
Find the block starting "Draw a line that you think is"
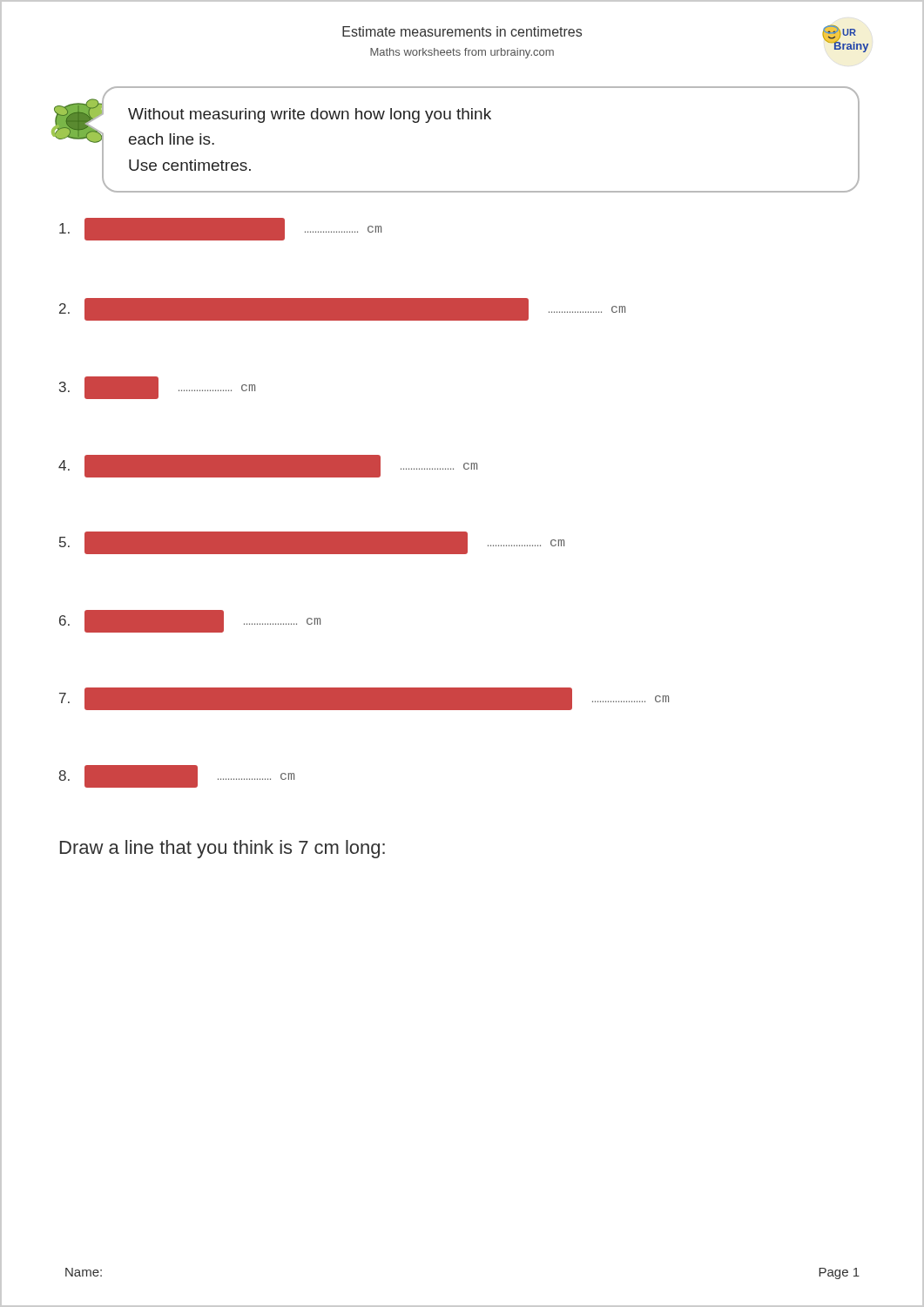coord(222,847)
